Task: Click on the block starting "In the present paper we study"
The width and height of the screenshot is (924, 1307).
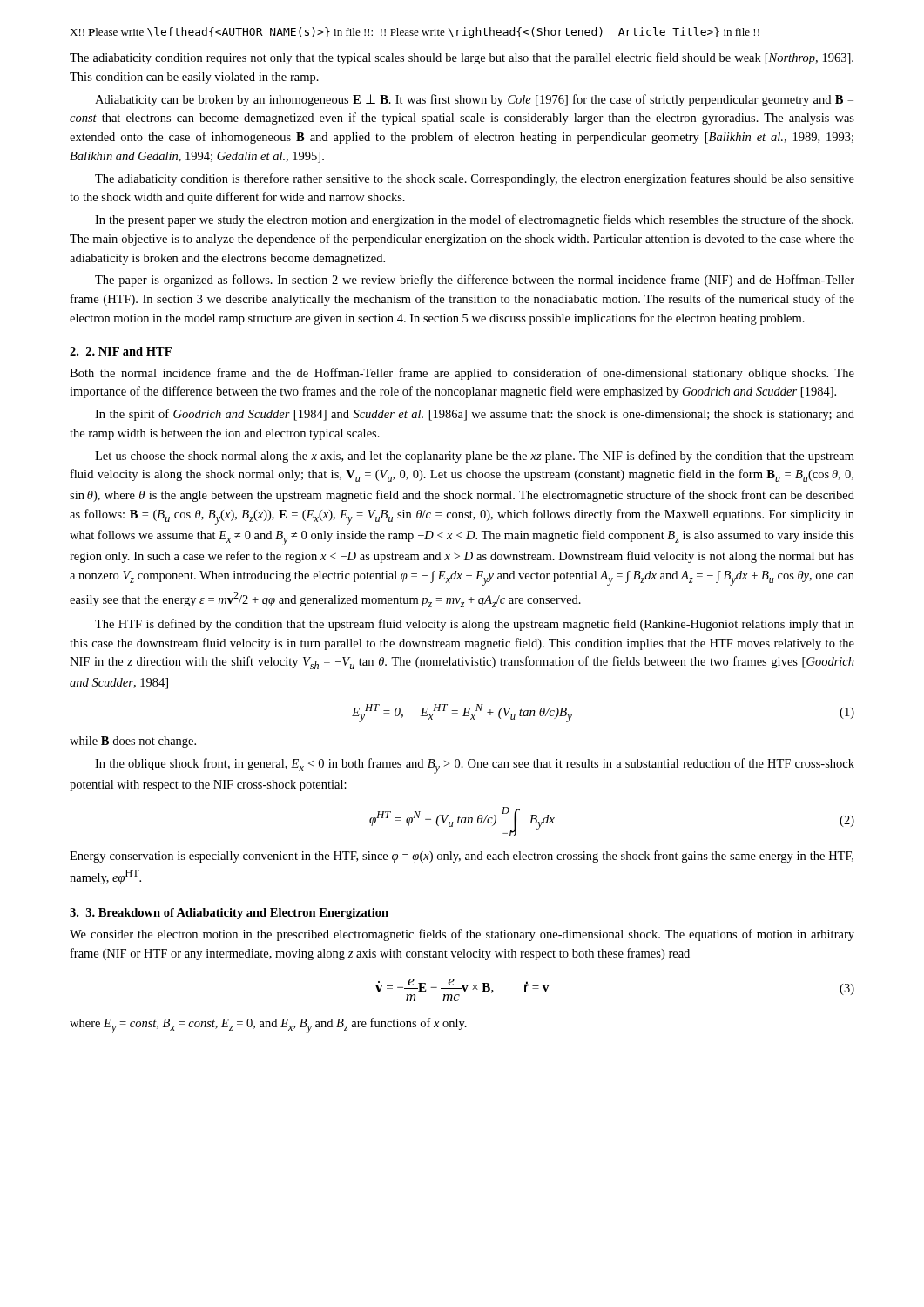Action: pyautogui.click(x=462, y=240)
